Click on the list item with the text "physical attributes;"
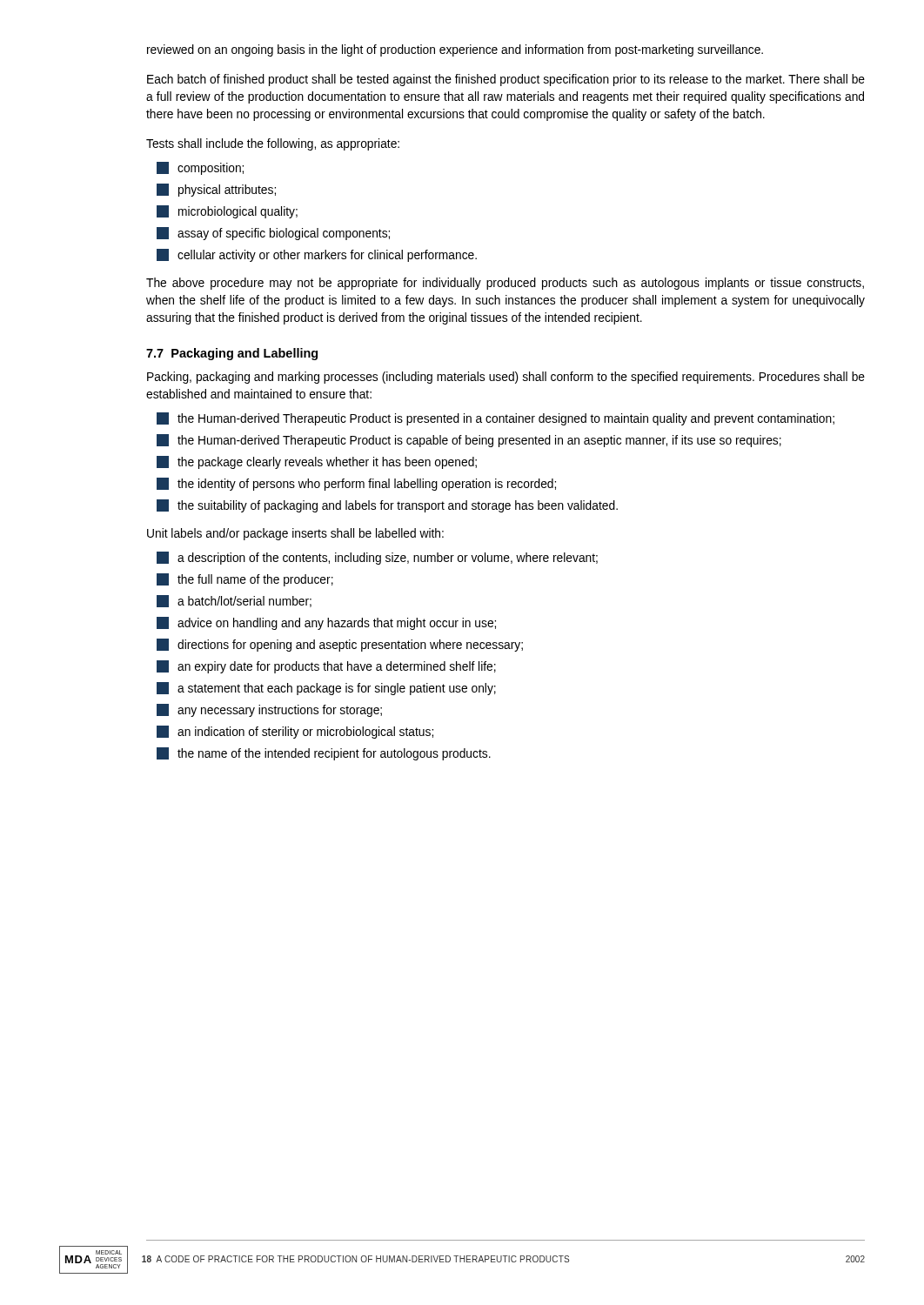The image size is (924, 1305). coord(216,190)
